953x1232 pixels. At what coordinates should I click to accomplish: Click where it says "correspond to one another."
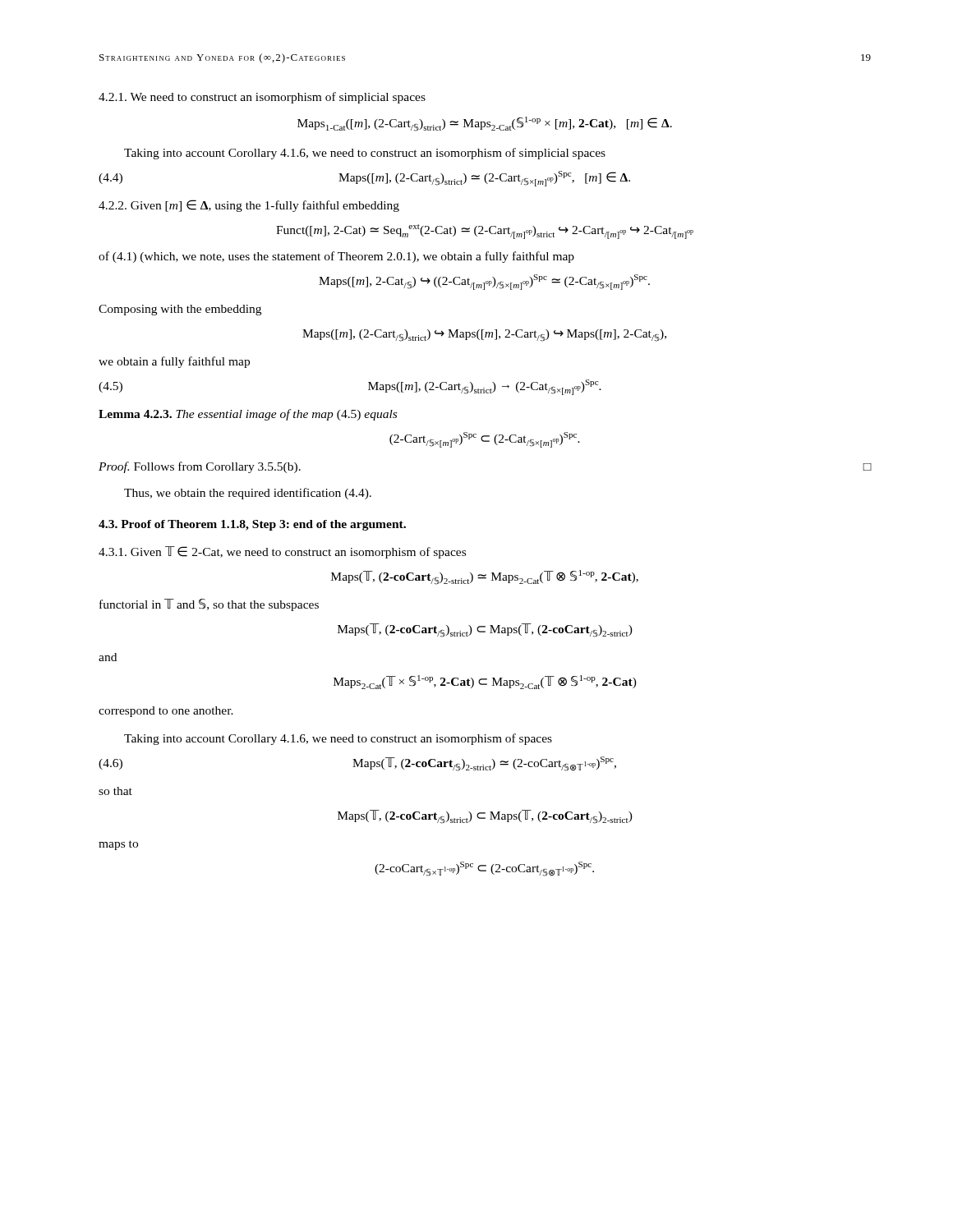click(166, 710)
